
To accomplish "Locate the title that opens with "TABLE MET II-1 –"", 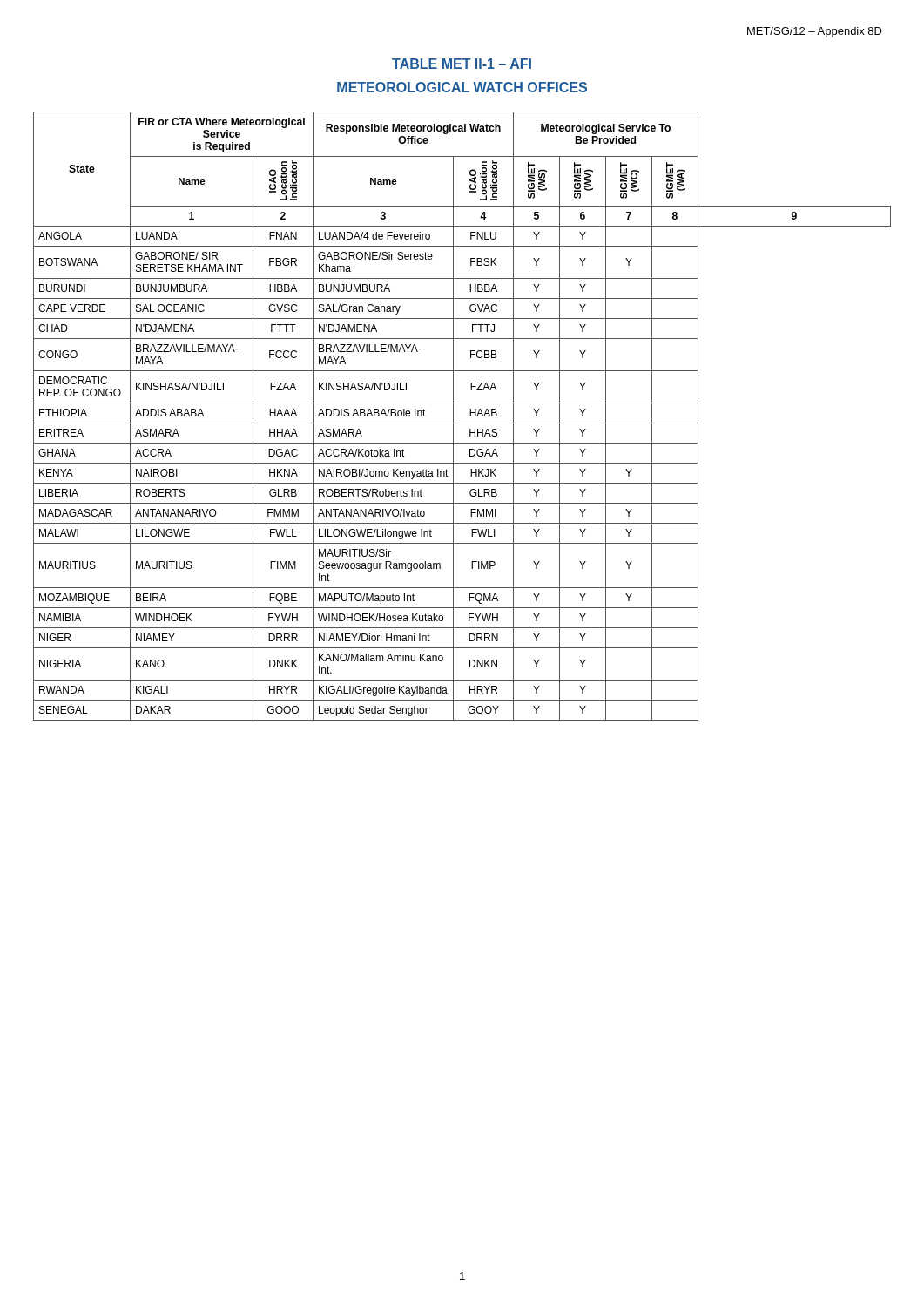I will coord(462,64).
